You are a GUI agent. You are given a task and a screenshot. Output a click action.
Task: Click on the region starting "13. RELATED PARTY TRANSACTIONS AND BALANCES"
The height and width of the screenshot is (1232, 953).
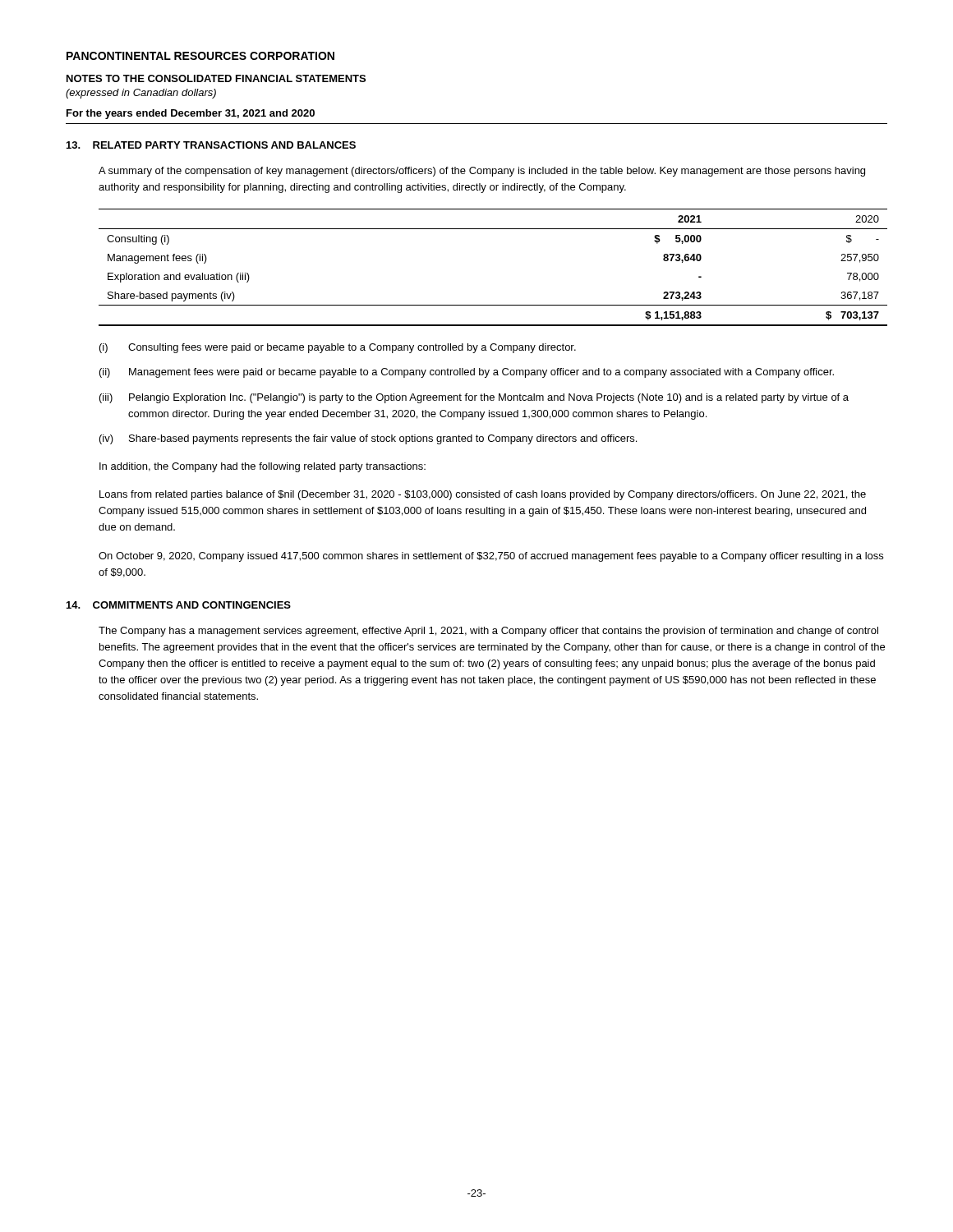[211, 145]
